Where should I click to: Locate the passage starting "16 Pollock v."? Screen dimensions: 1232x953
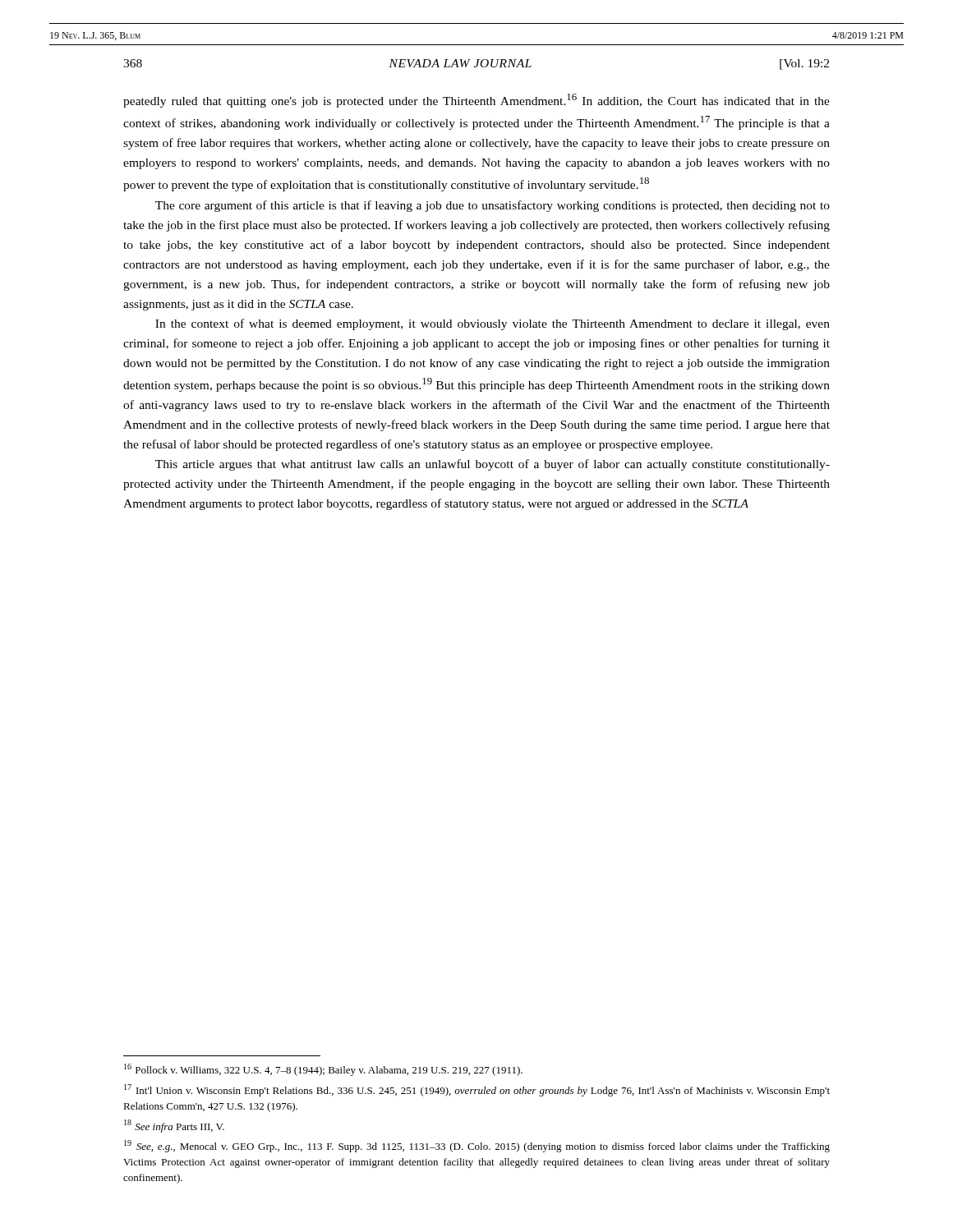pos(323,1069)
